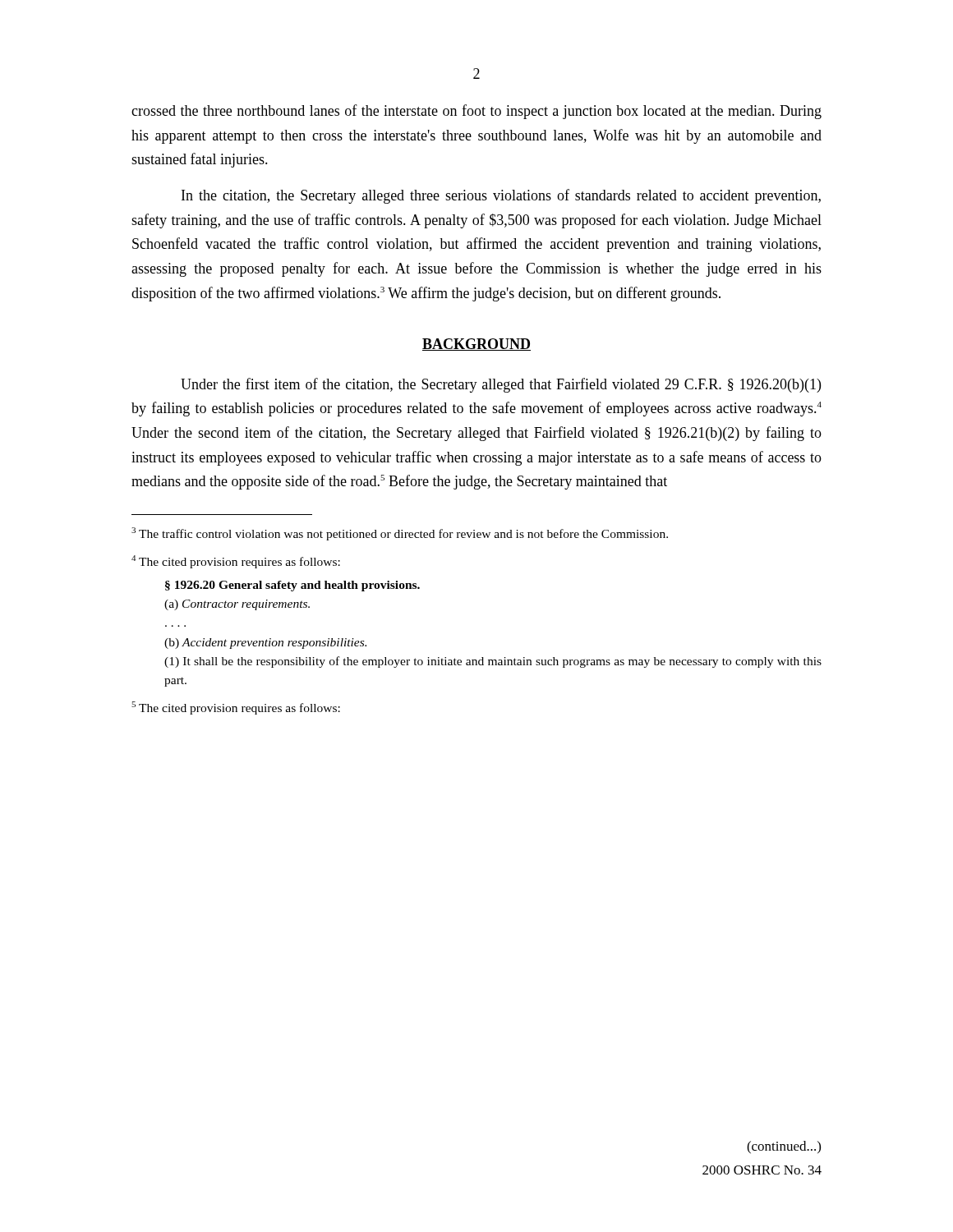The width and height of the screenshot is (953, 1232).
Task: Find the footnote with the text "5 The cited provision requires"
Action: pos(236,707)
